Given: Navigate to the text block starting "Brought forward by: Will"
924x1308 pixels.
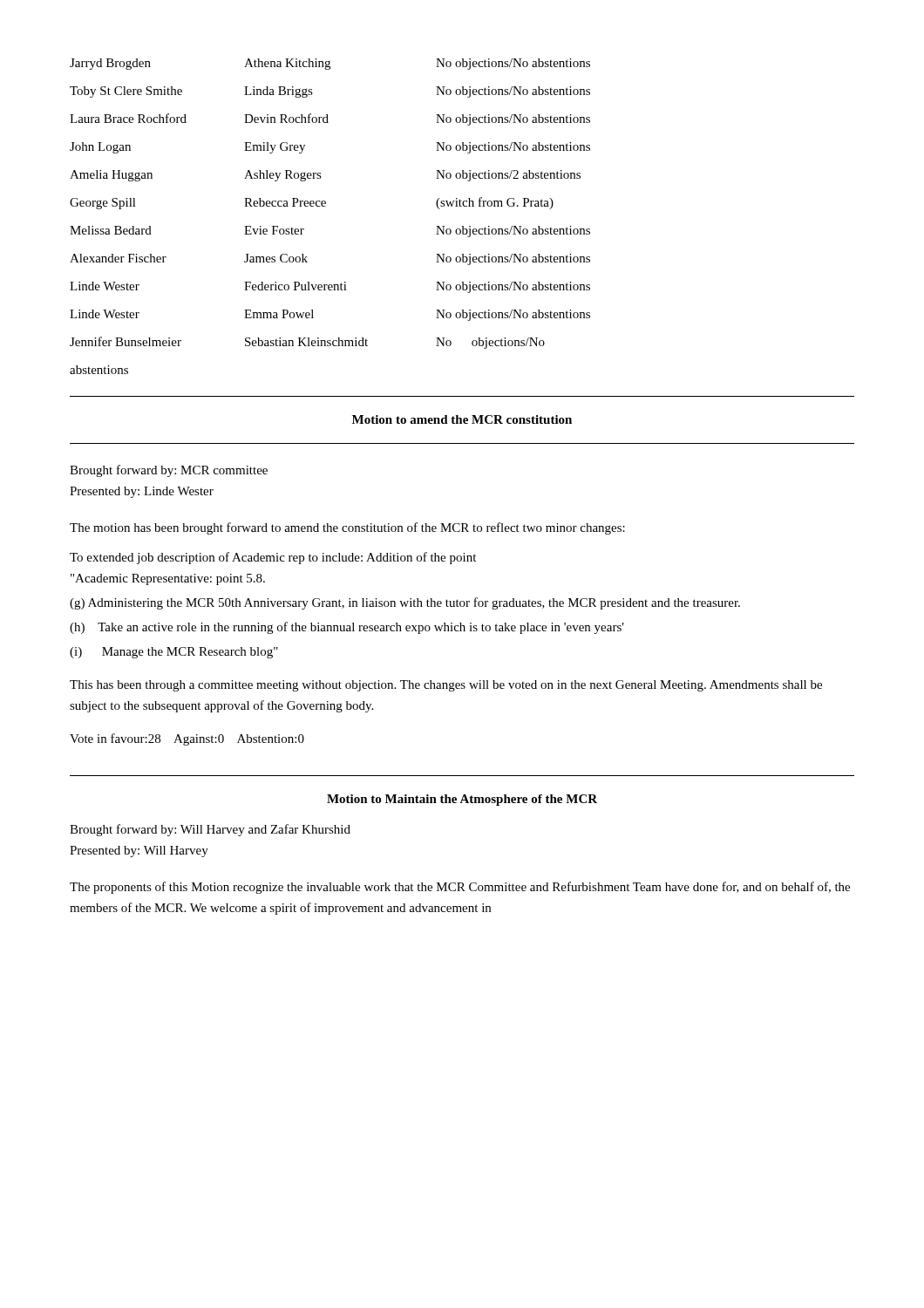Looking at the screenshot, I should pos(210,840).
